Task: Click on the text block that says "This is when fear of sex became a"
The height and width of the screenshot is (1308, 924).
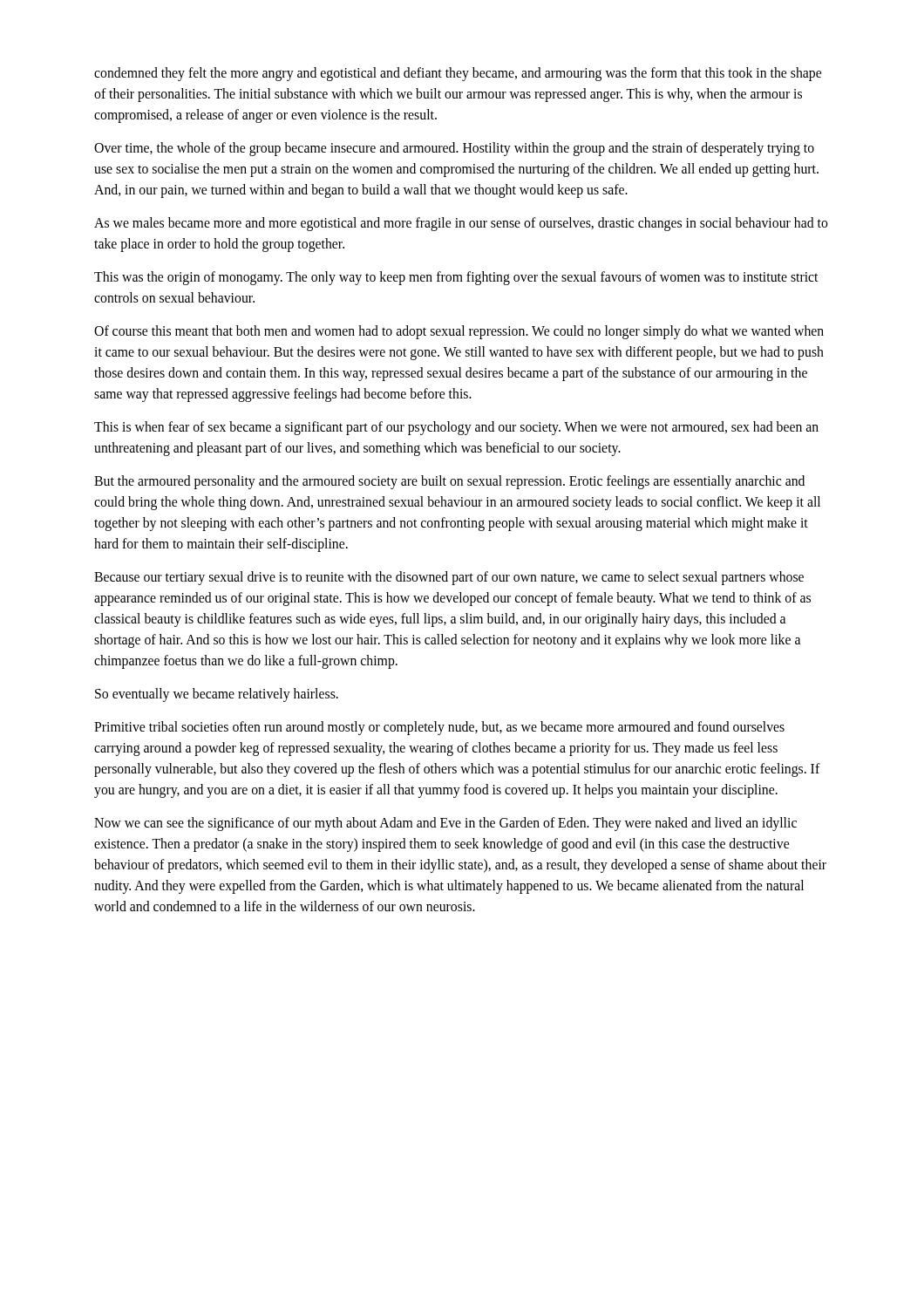Action: tap(456, 437)
